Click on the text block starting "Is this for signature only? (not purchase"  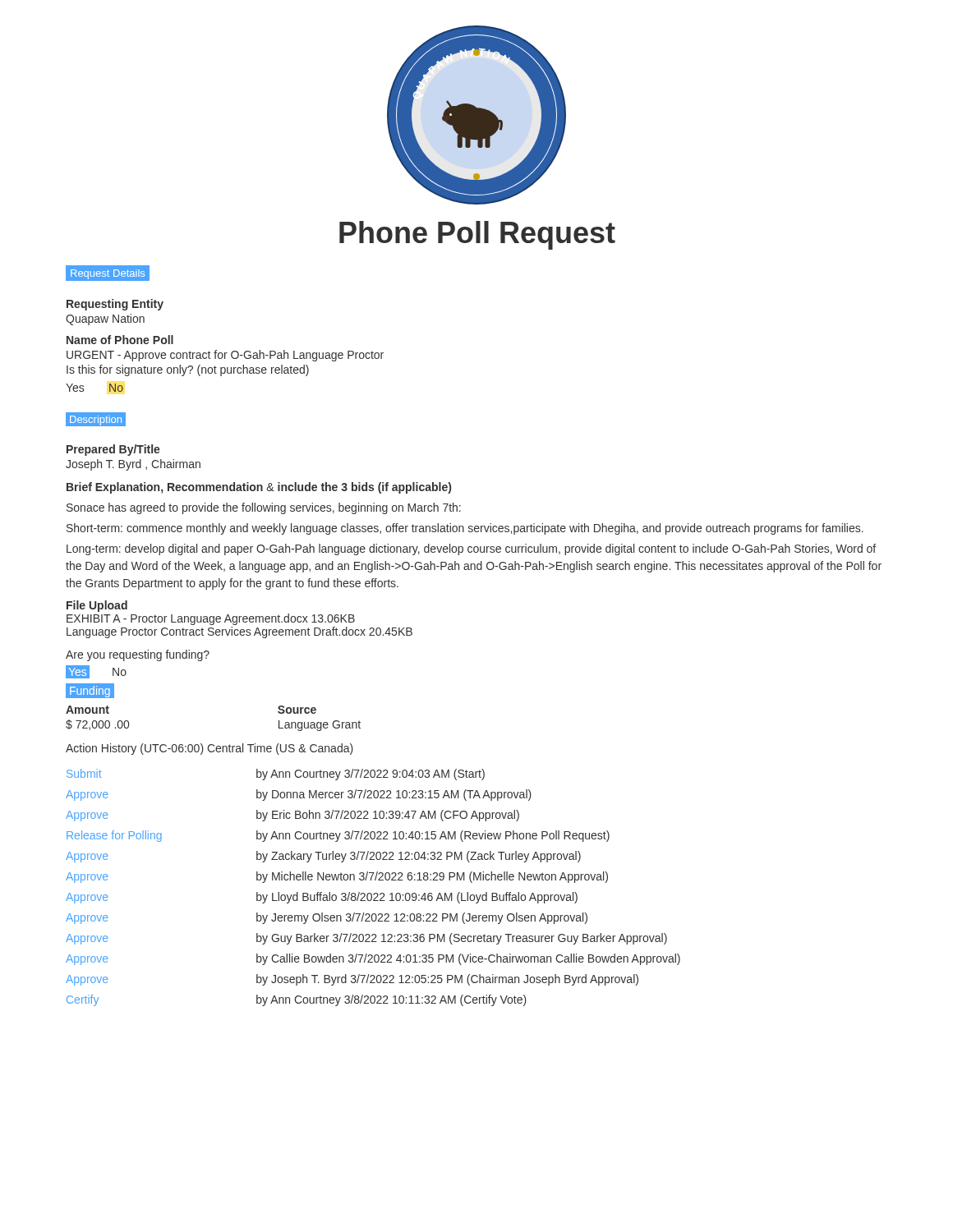coord(188,370)
